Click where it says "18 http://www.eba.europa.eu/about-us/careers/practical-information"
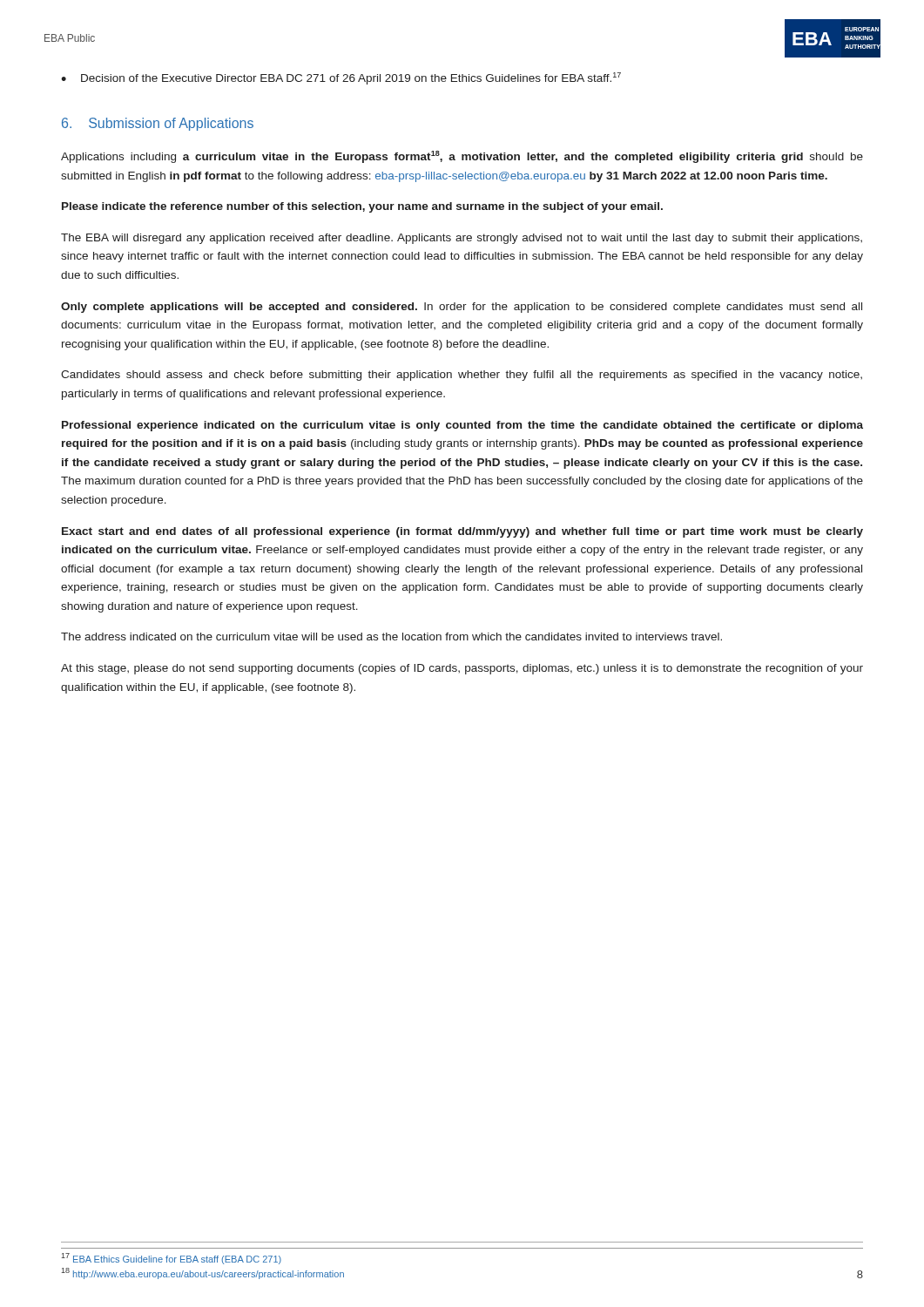924x1307 pixels. click(x=203, y=1273)
